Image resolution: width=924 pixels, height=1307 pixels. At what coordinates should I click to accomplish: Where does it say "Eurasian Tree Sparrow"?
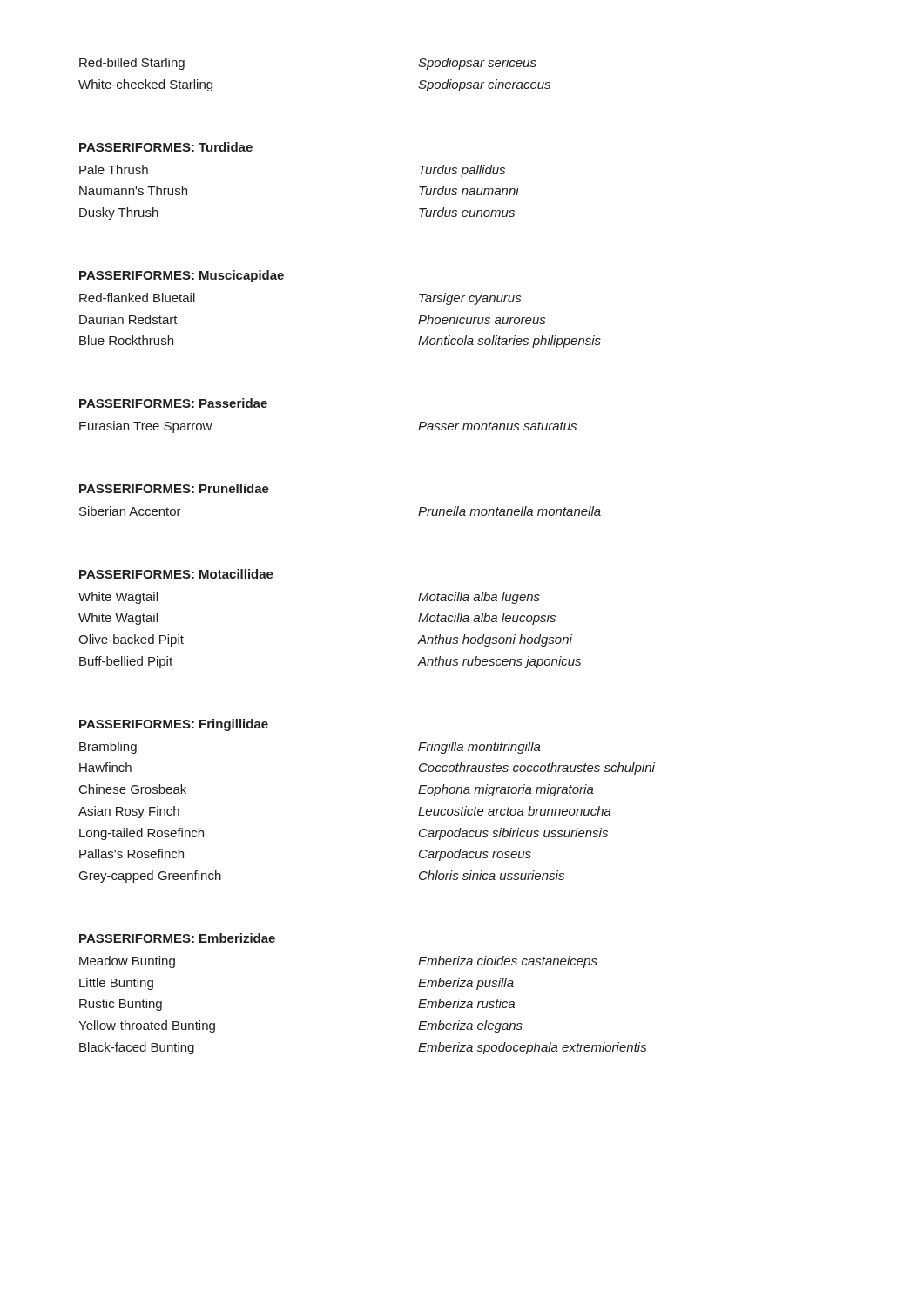coord(145,426)
